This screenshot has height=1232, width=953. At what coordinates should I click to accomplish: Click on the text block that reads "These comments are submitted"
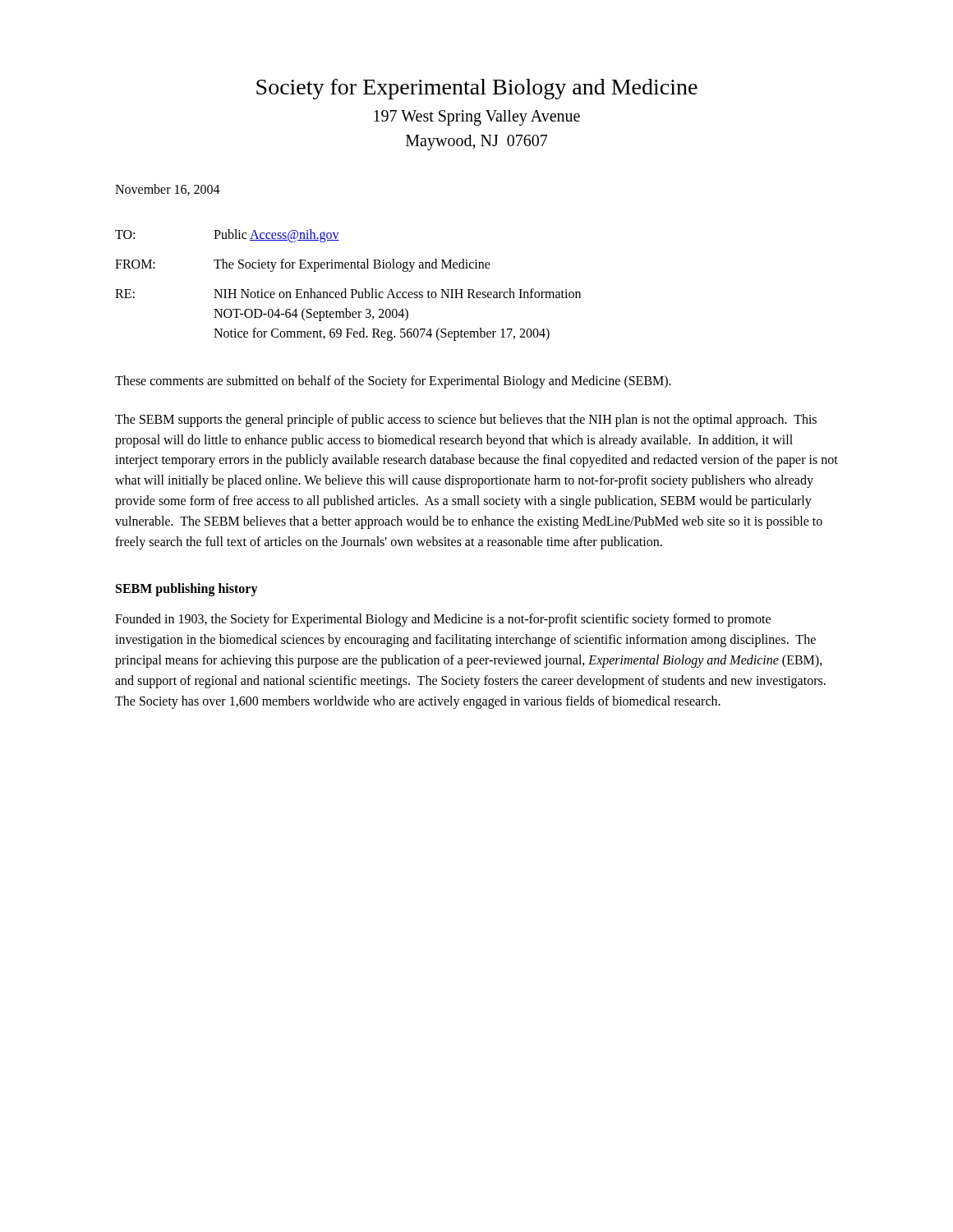tap(393, 381)
